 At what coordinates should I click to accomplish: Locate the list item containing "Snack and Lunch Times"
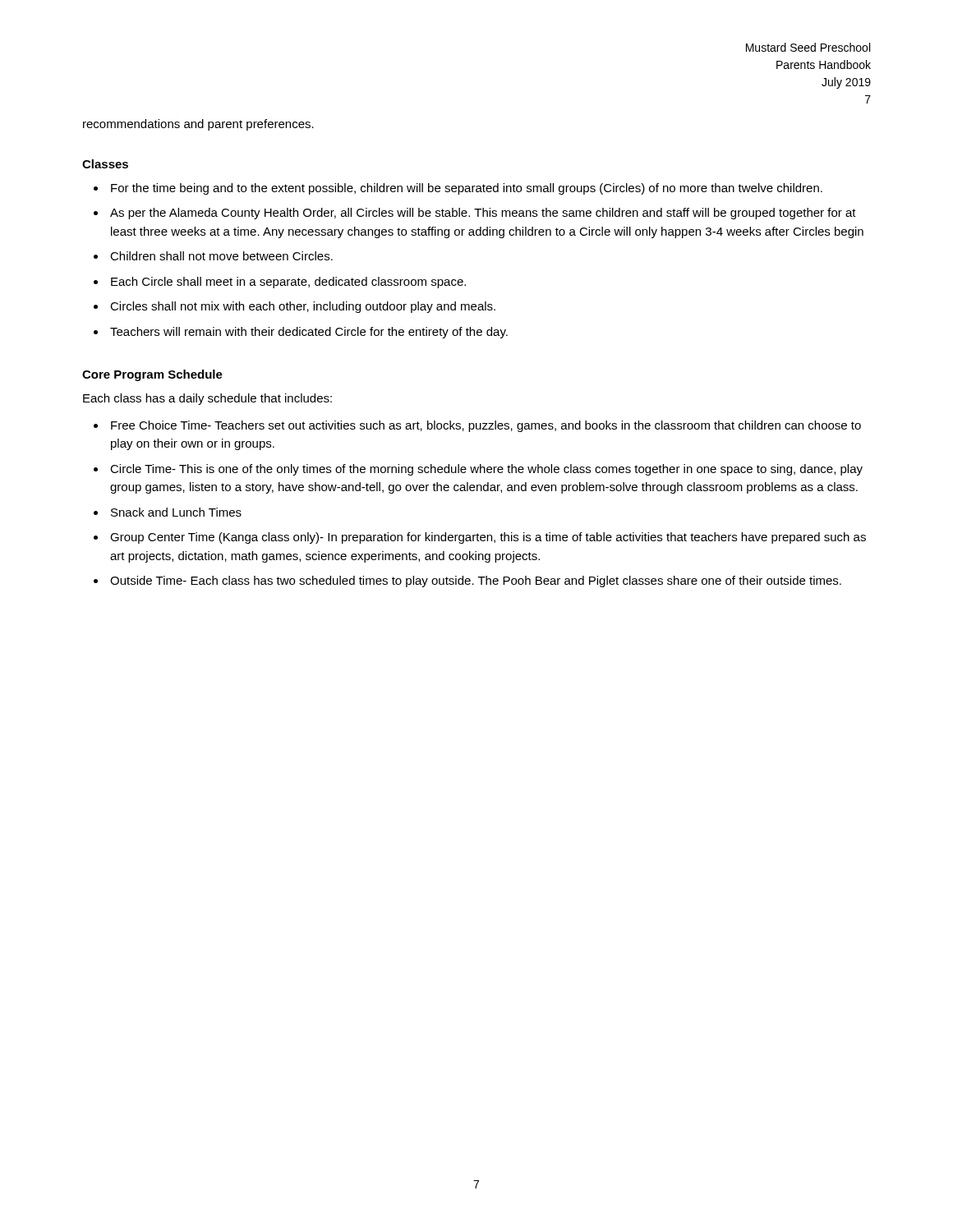click(x=176, y=512)
